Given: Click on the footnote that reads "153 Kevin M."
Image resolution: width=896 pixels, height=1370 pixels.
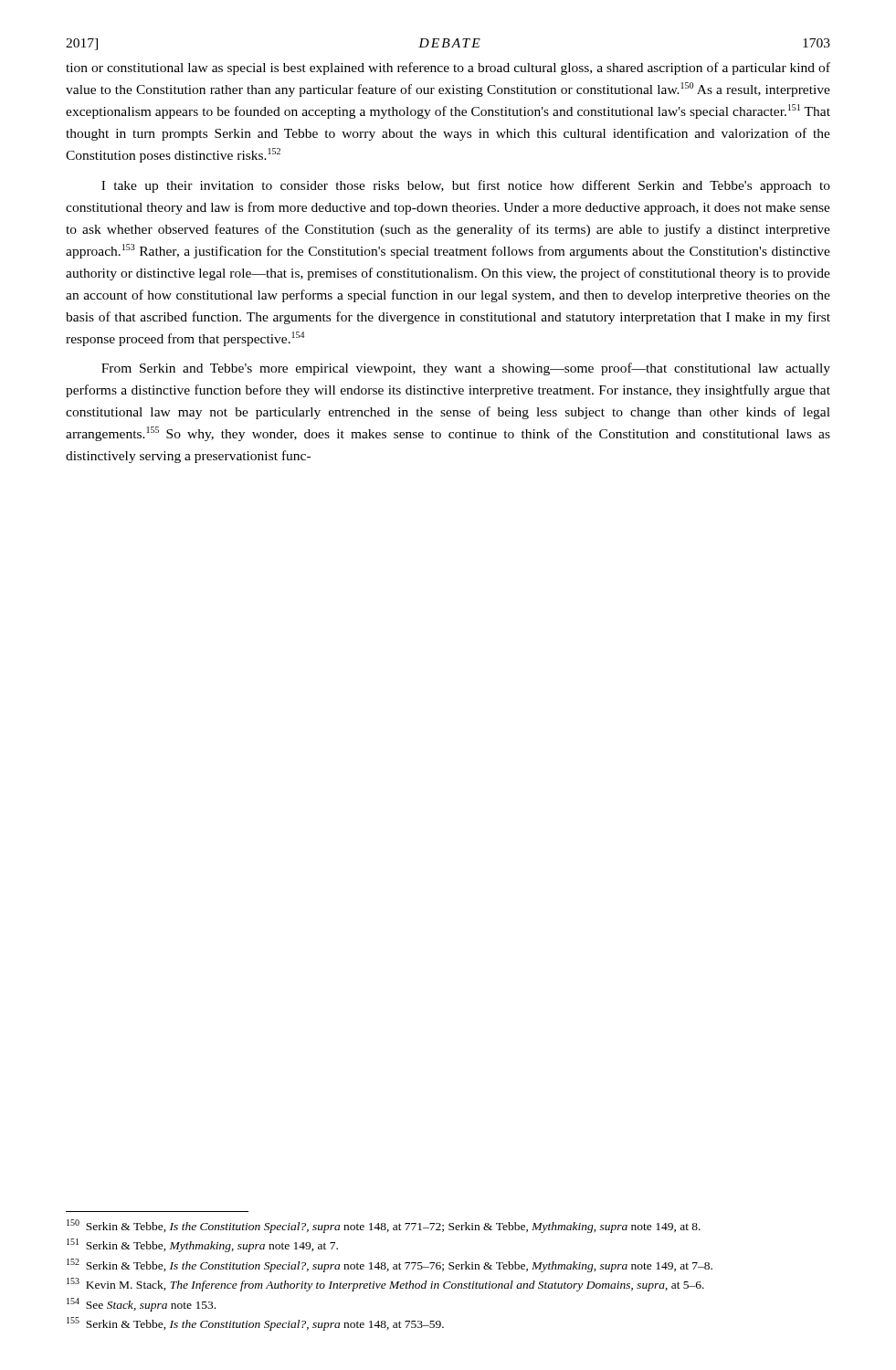Looking at the screenshot, I should coord(385,1284).
